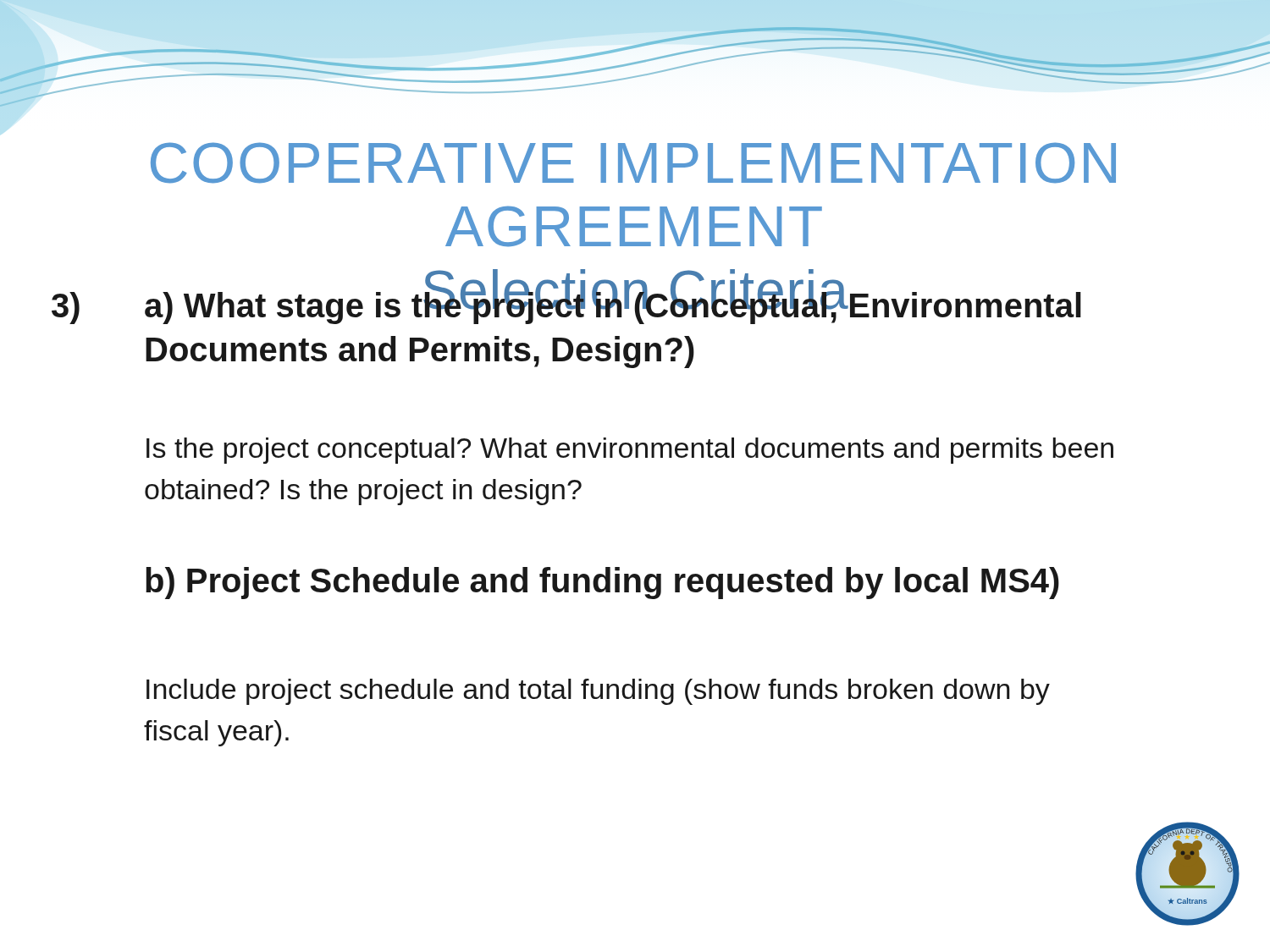Point to the text block starting "b) Project Schedule and funding requested by local"
Screen dimensions: 952x1270
(x=673, y=581)
